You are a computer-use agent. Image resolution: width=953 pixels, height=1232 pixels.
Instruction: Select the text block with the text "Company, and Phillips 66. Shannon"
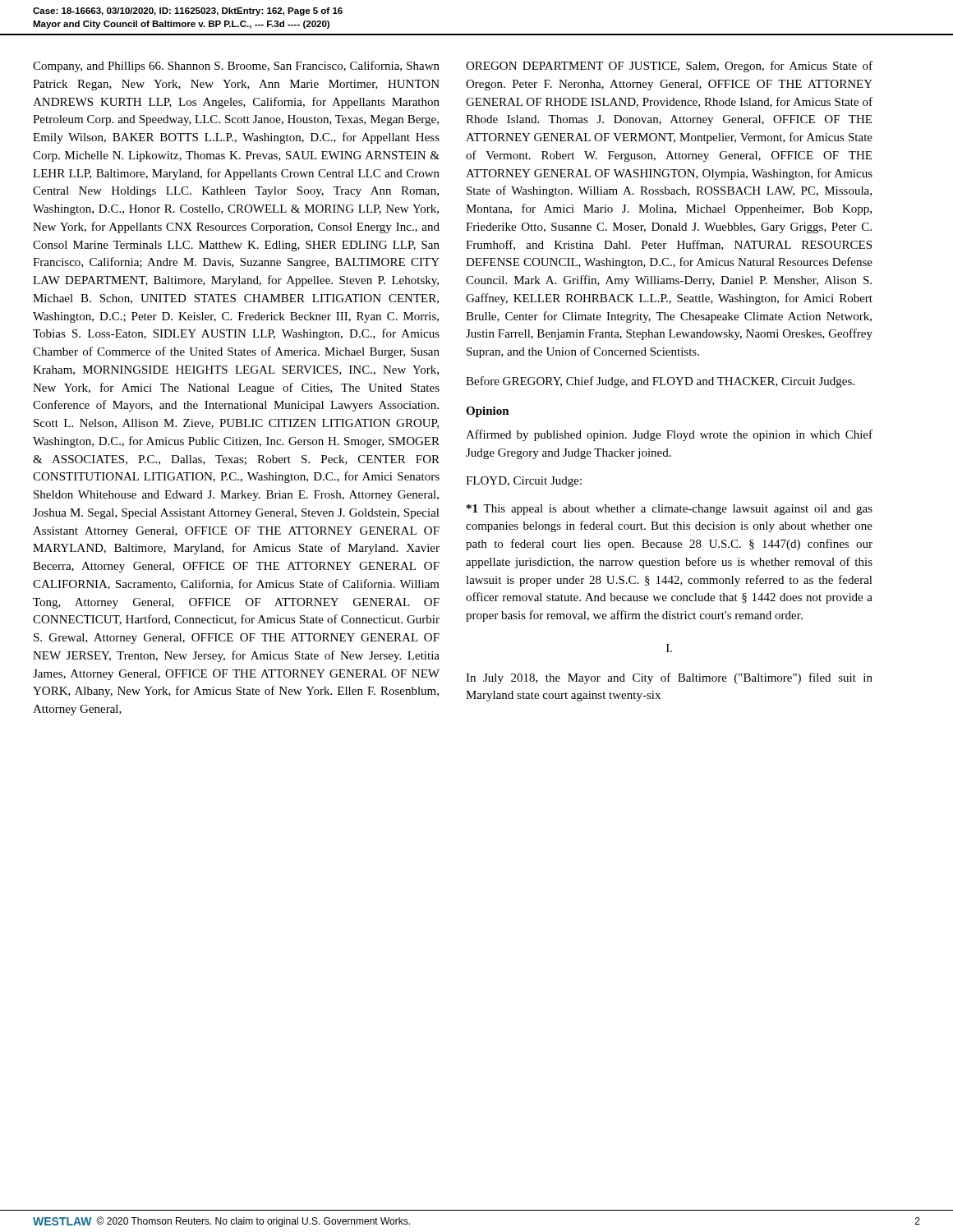tap(236, 387)
